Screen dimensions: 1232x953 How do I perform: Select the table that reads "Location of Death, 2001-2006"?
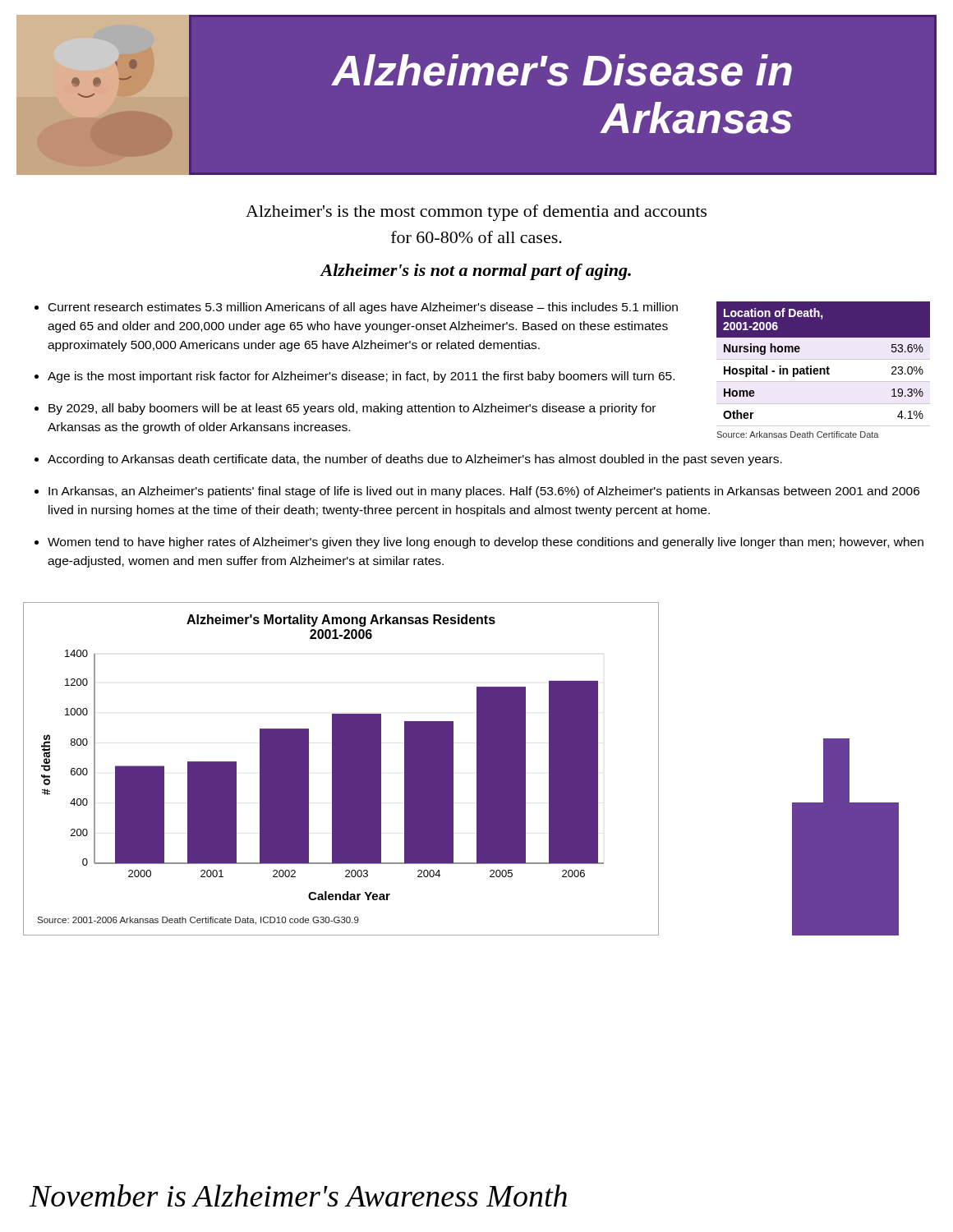click(823, 370)
